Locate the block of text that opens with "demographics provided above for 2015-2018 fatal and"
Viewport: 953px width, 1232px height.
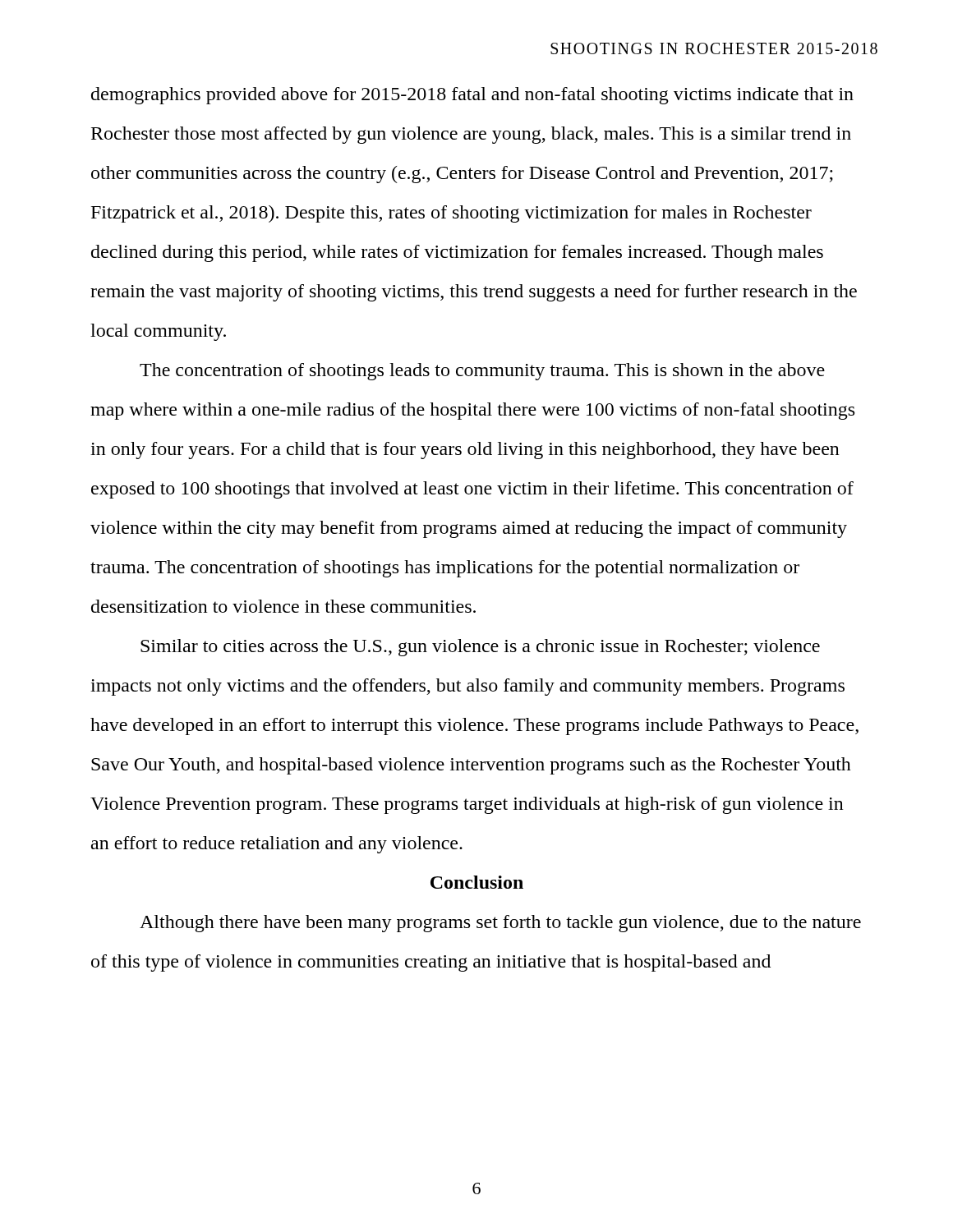pos(476,212)
